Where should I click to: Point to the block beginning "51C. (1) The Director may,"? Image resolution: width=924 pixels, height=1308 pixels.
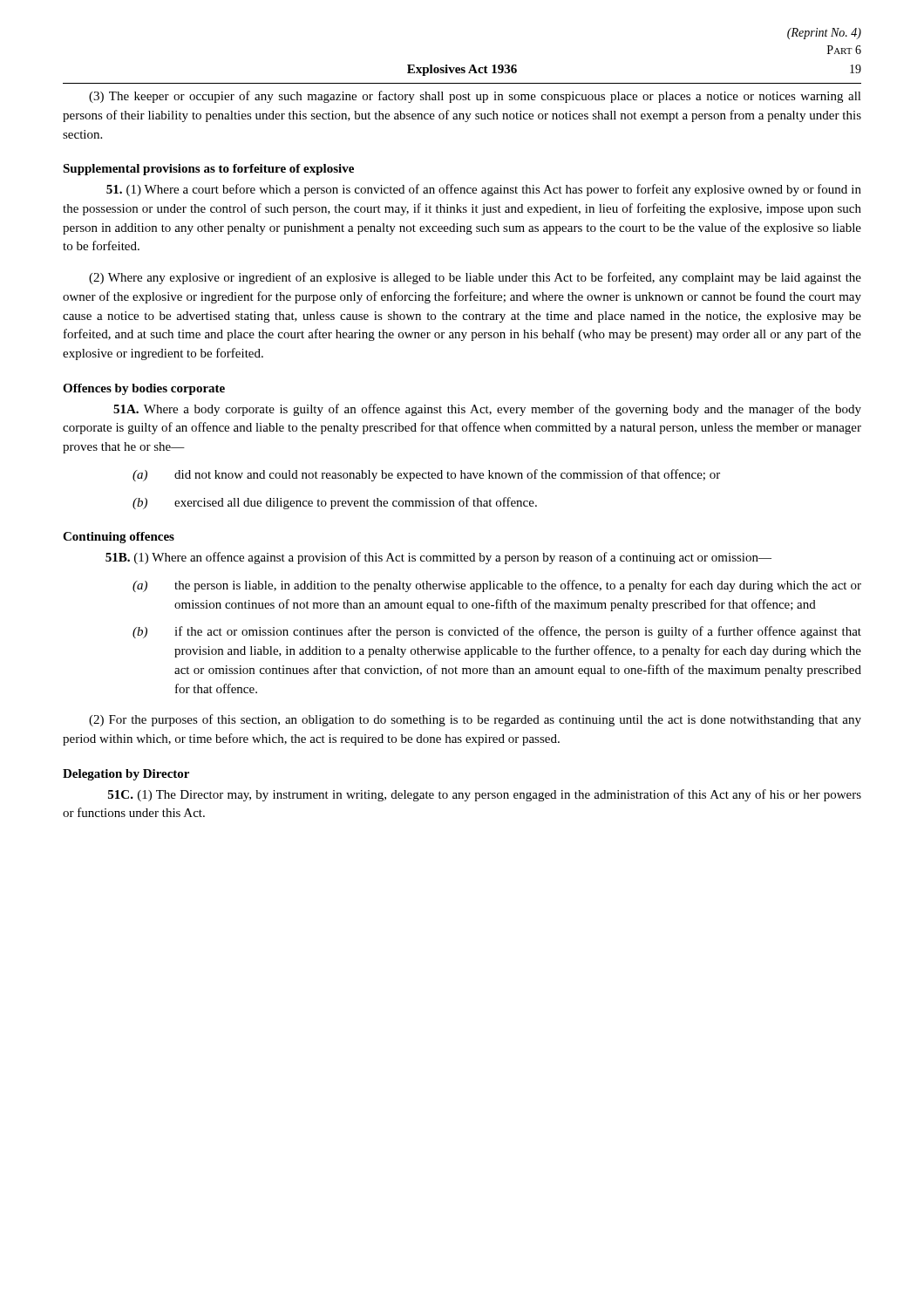pos(462,804)
